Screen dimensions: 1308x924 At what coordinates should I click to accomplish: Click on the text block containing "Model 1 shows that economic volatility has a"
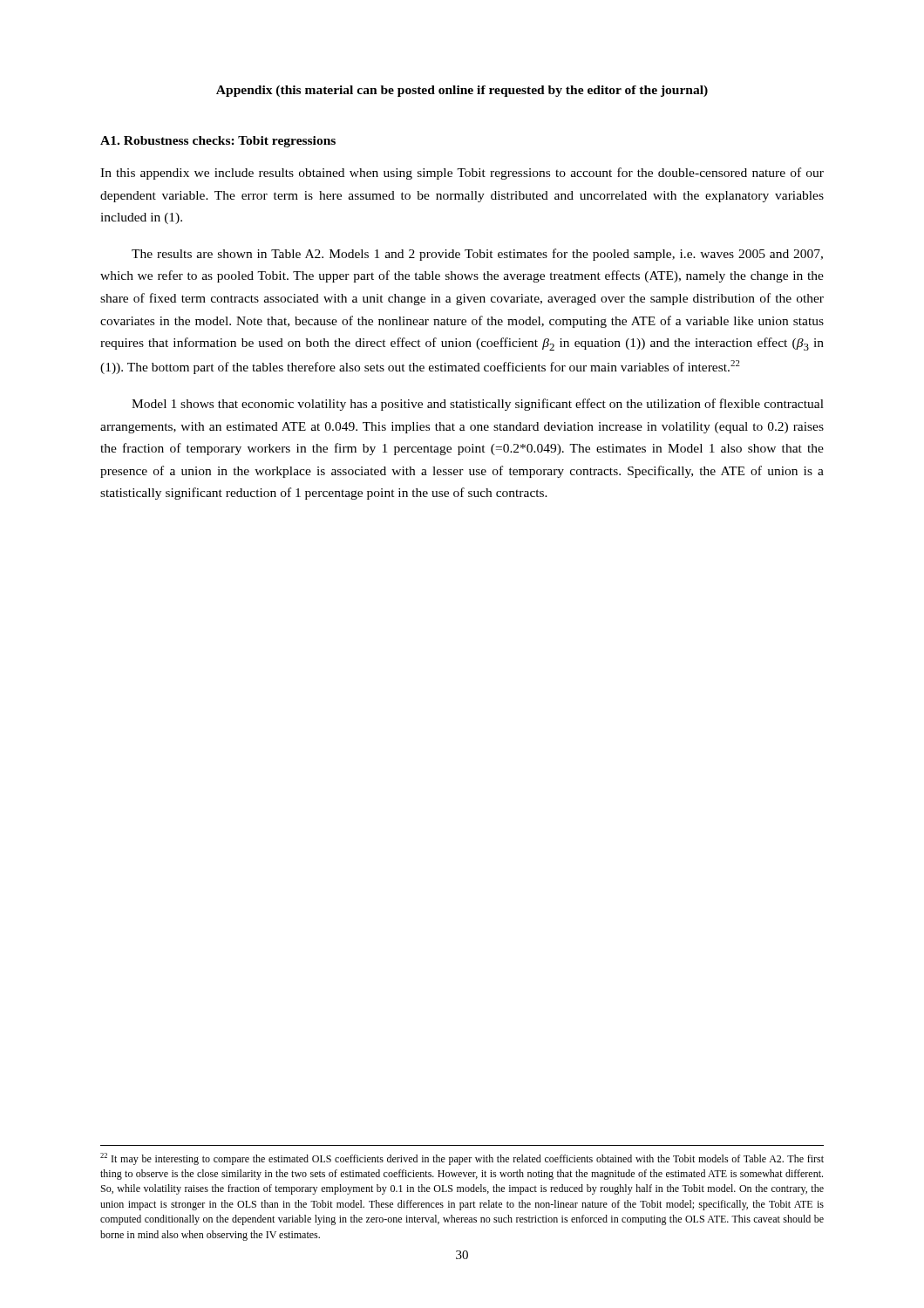point(462,448)
